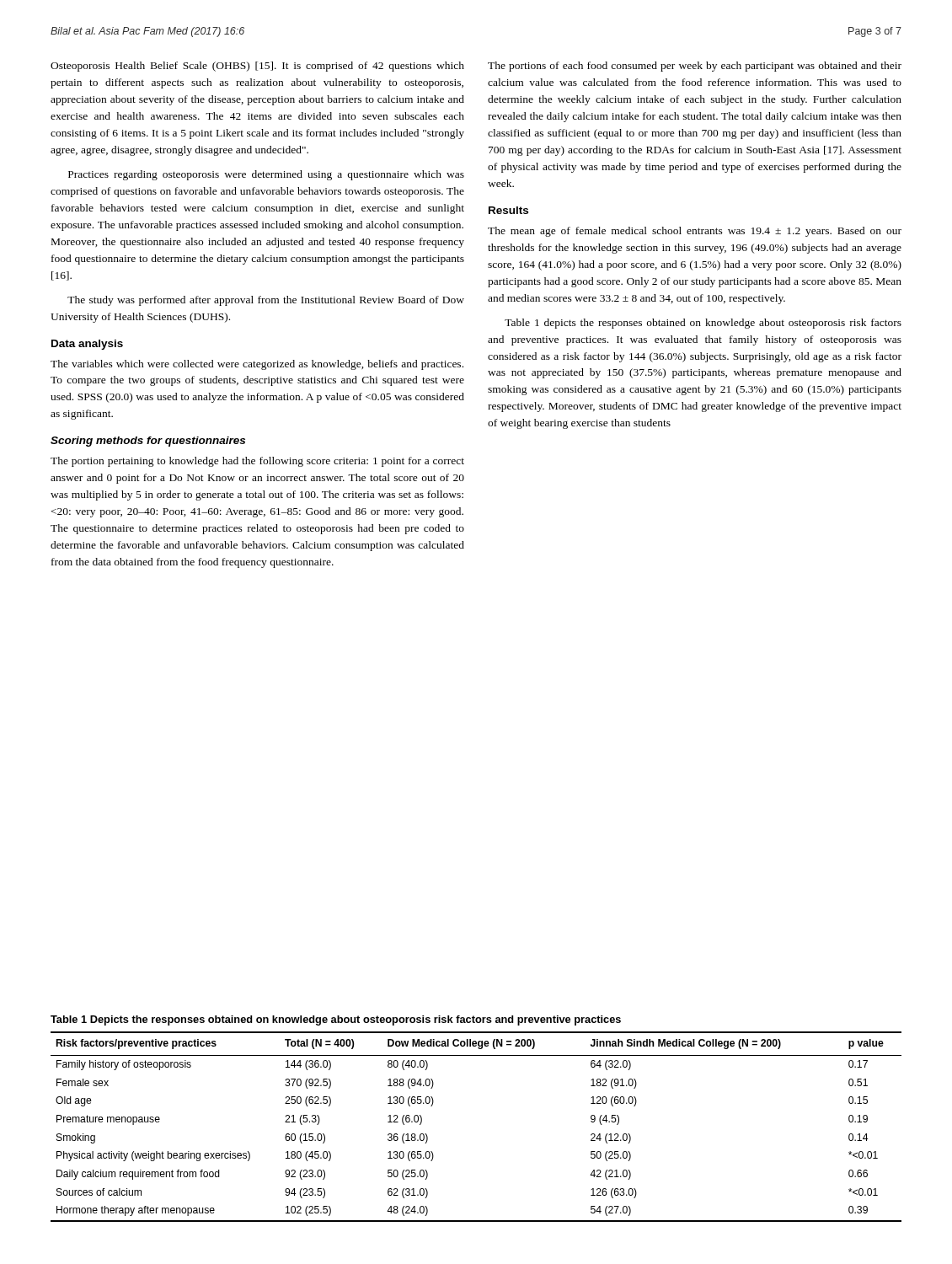Navigate to the region starting "Practices regarding osteoporosis were determined using a"
The width and height of the screenshot is (952, 1264).
[257, 225]
